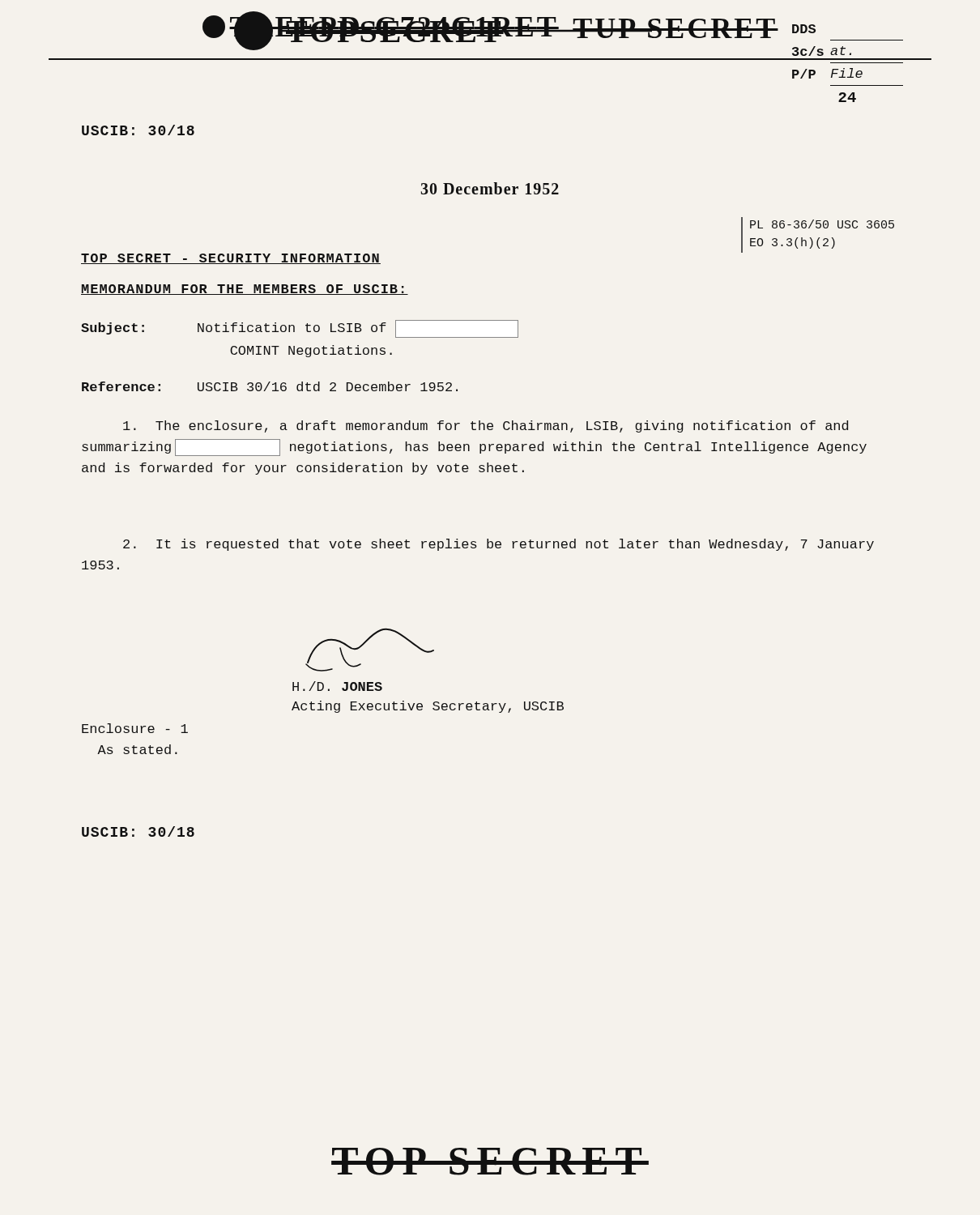This screenshot has width=980, height=1215.
Task: Where does it say "30 December 1952"?
Action: pos(490,189)
